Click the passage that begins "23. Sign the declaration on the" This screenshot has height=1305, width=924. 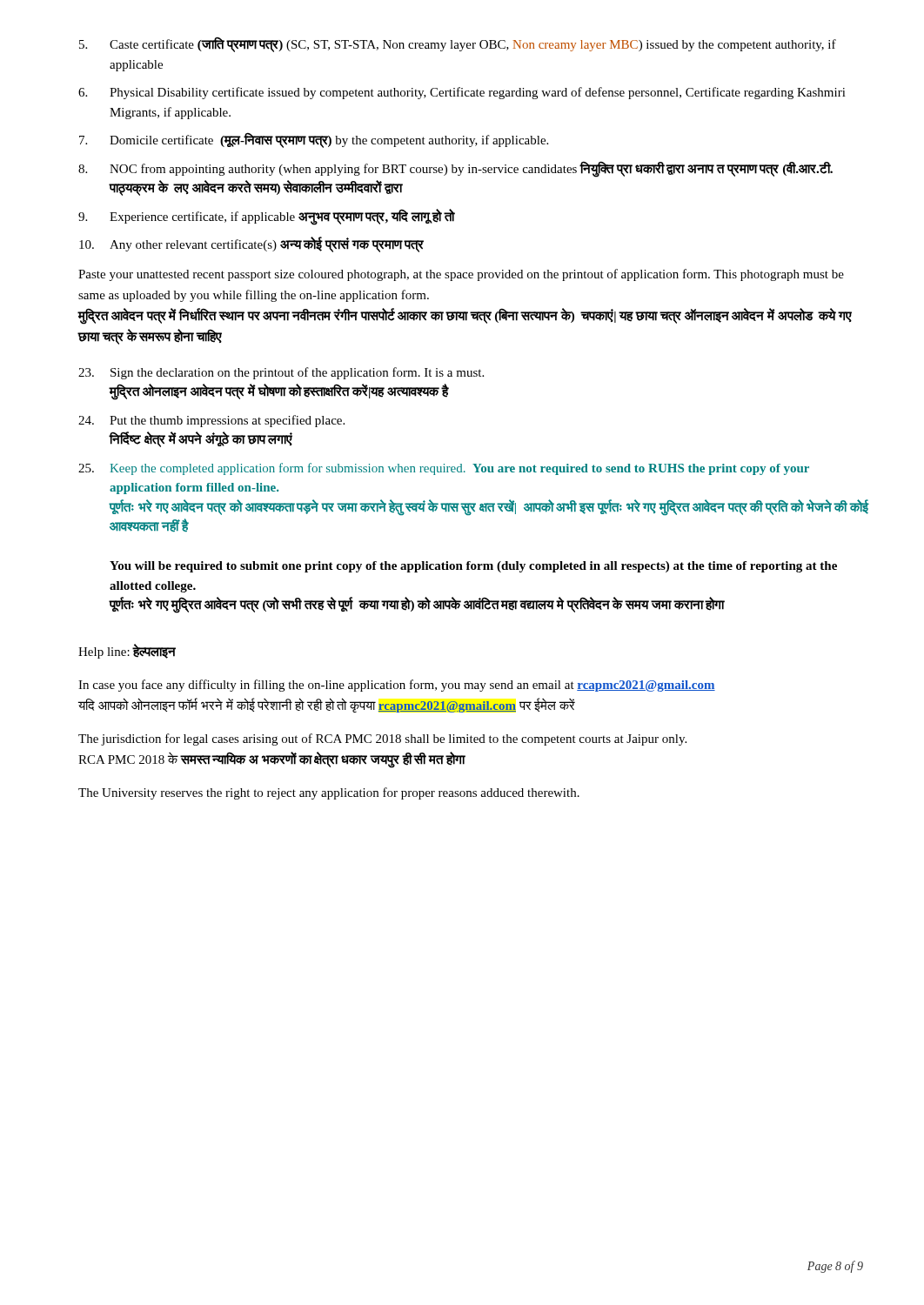[x=475, y=382]
